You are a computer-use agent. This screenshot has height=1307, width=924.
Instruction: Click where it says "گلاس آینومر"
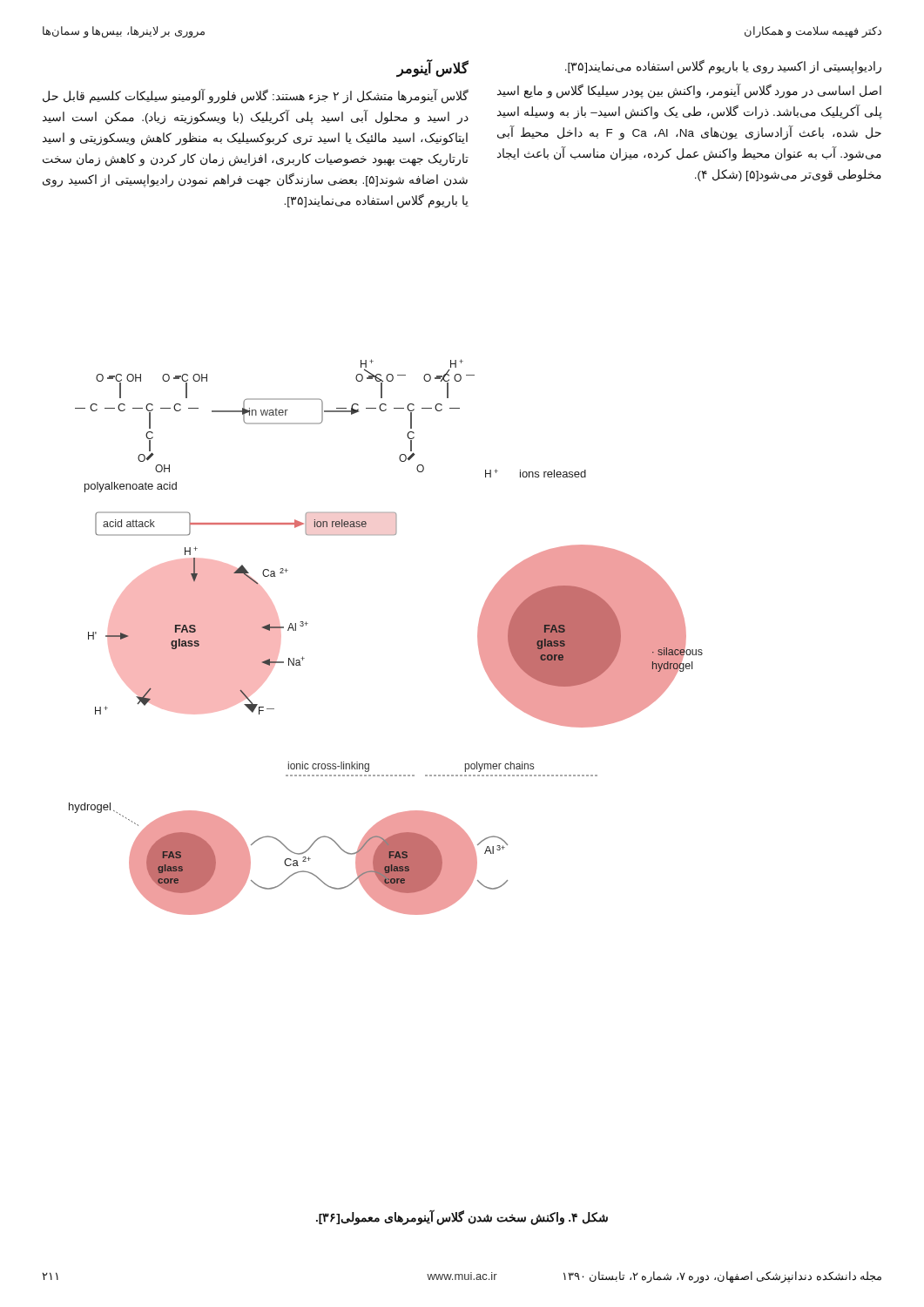click(x=433, y=68)
